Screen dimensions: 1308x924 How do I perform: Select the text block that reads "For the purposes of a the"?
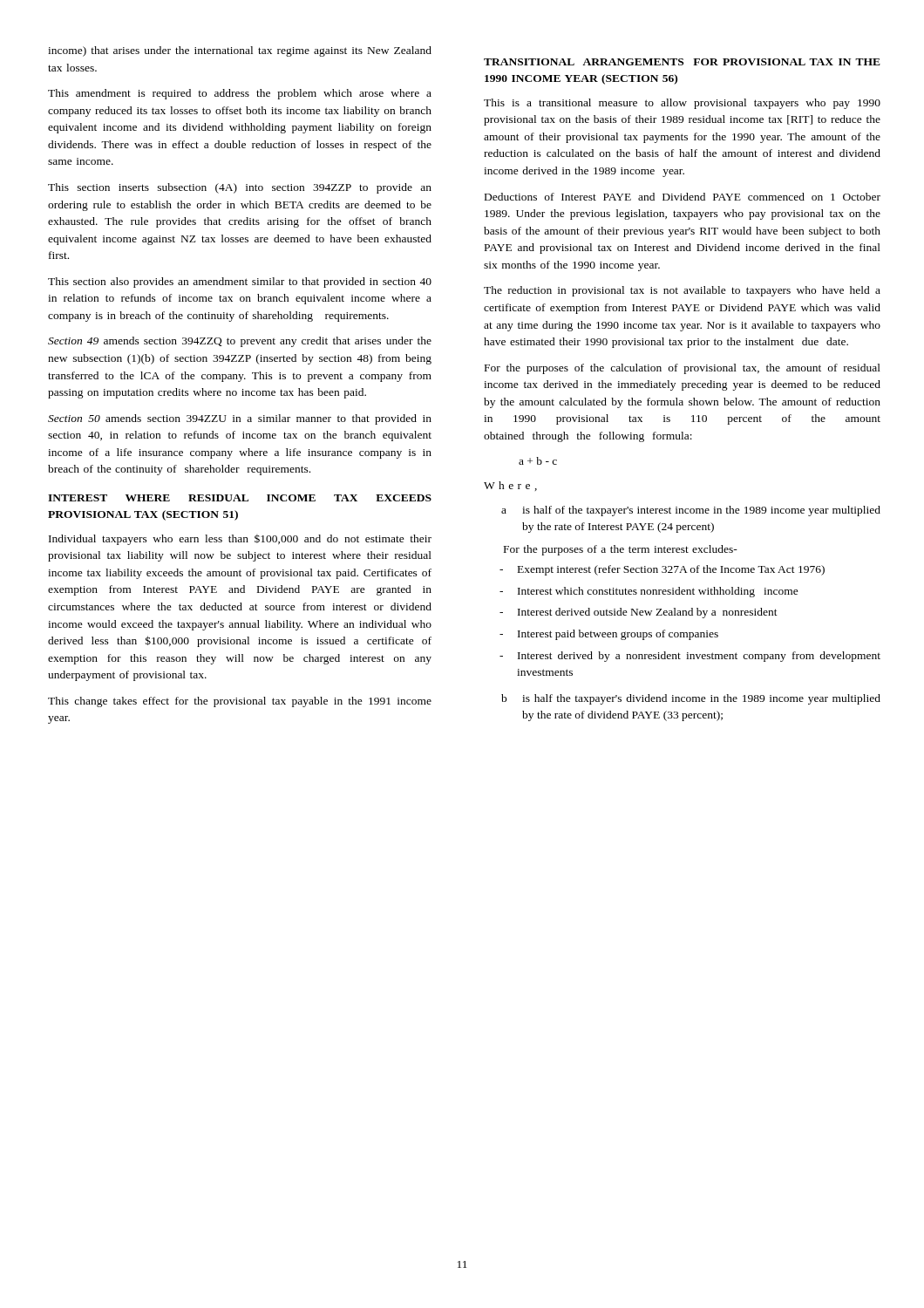point(692,549)
